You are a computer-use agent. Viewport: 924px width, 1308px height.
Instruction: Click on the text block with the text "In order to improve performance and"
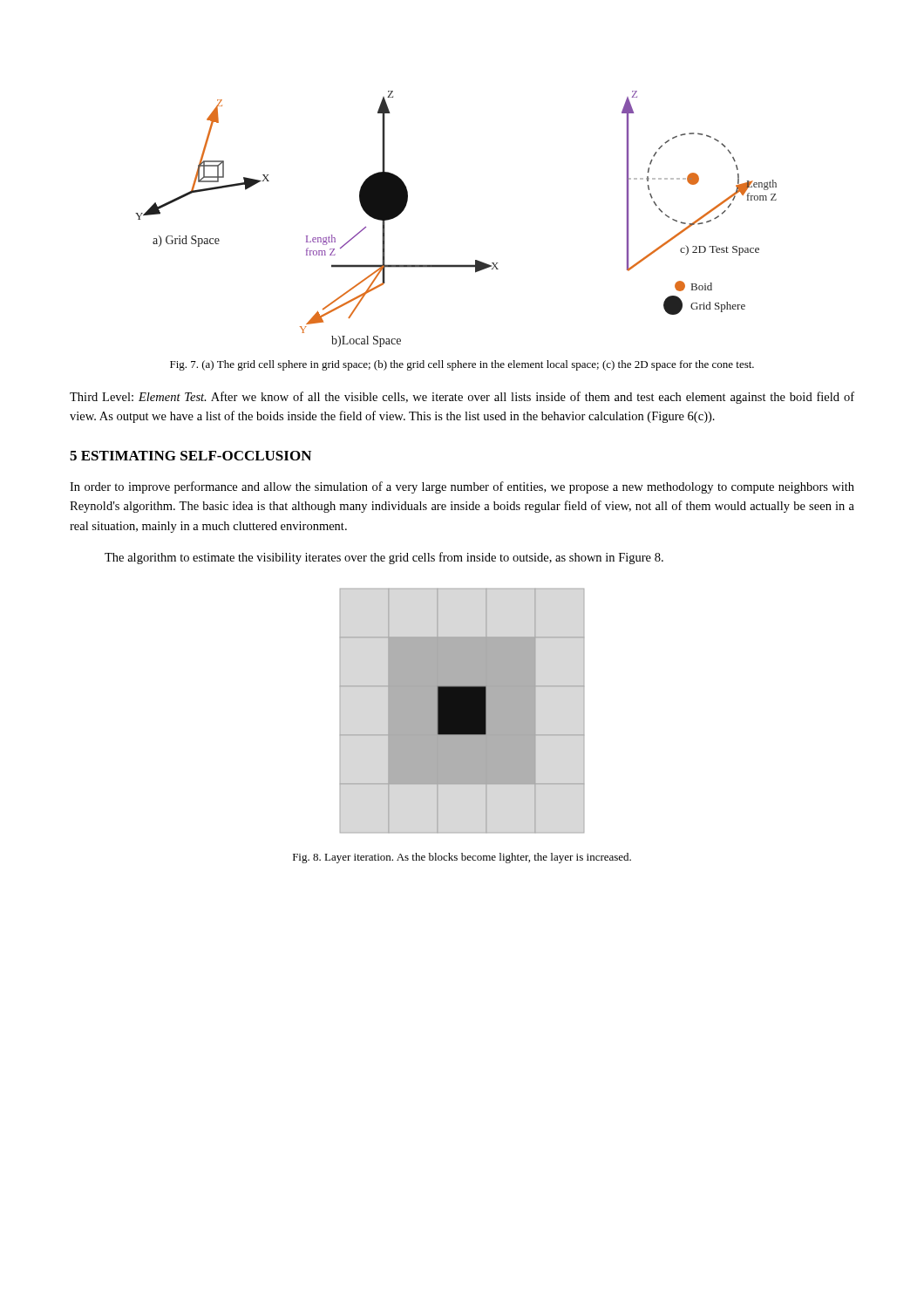(x=462, y=506)
